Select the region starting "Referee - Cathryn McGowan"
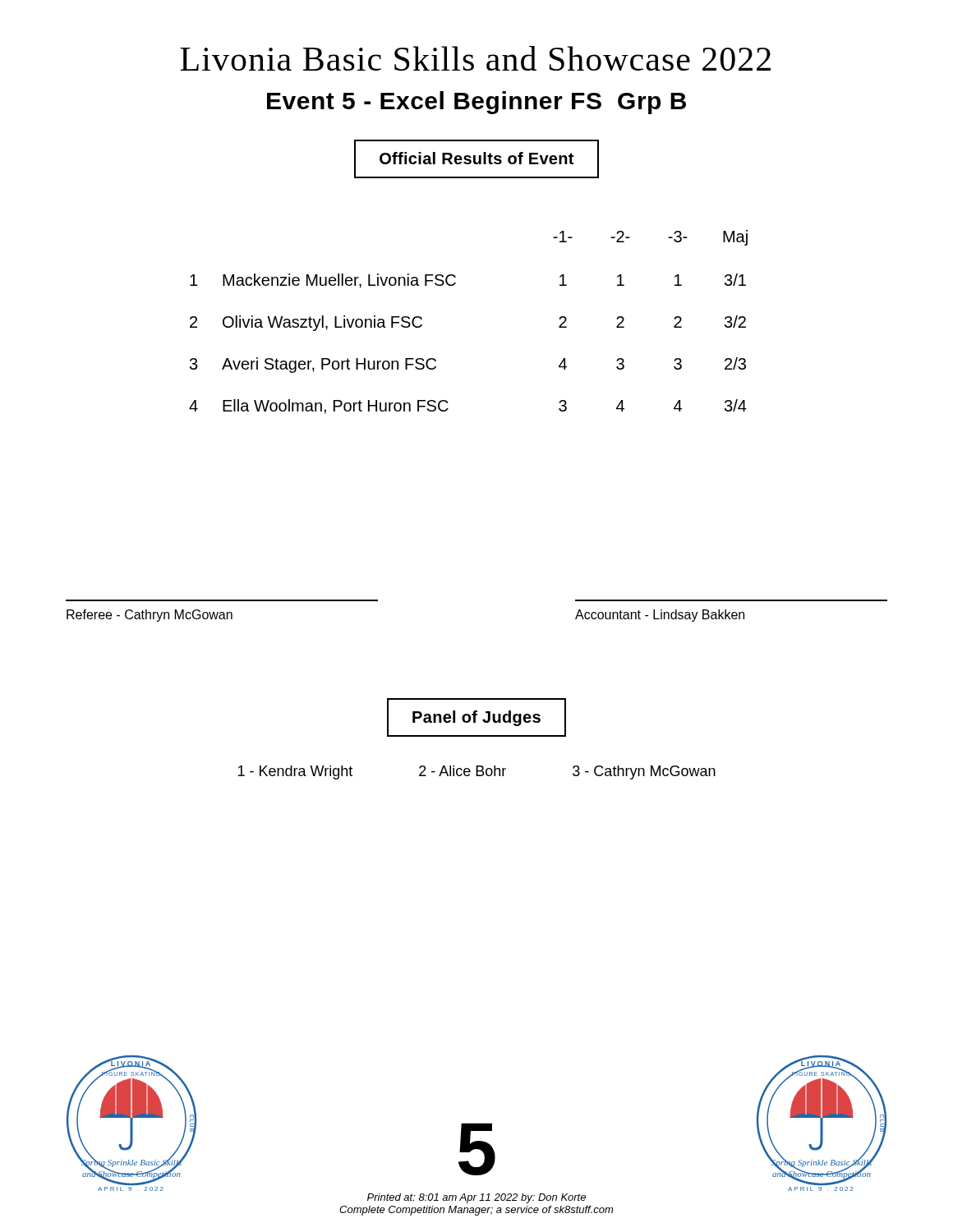The height and width of the screenshot is (1232, 953). 149,615
